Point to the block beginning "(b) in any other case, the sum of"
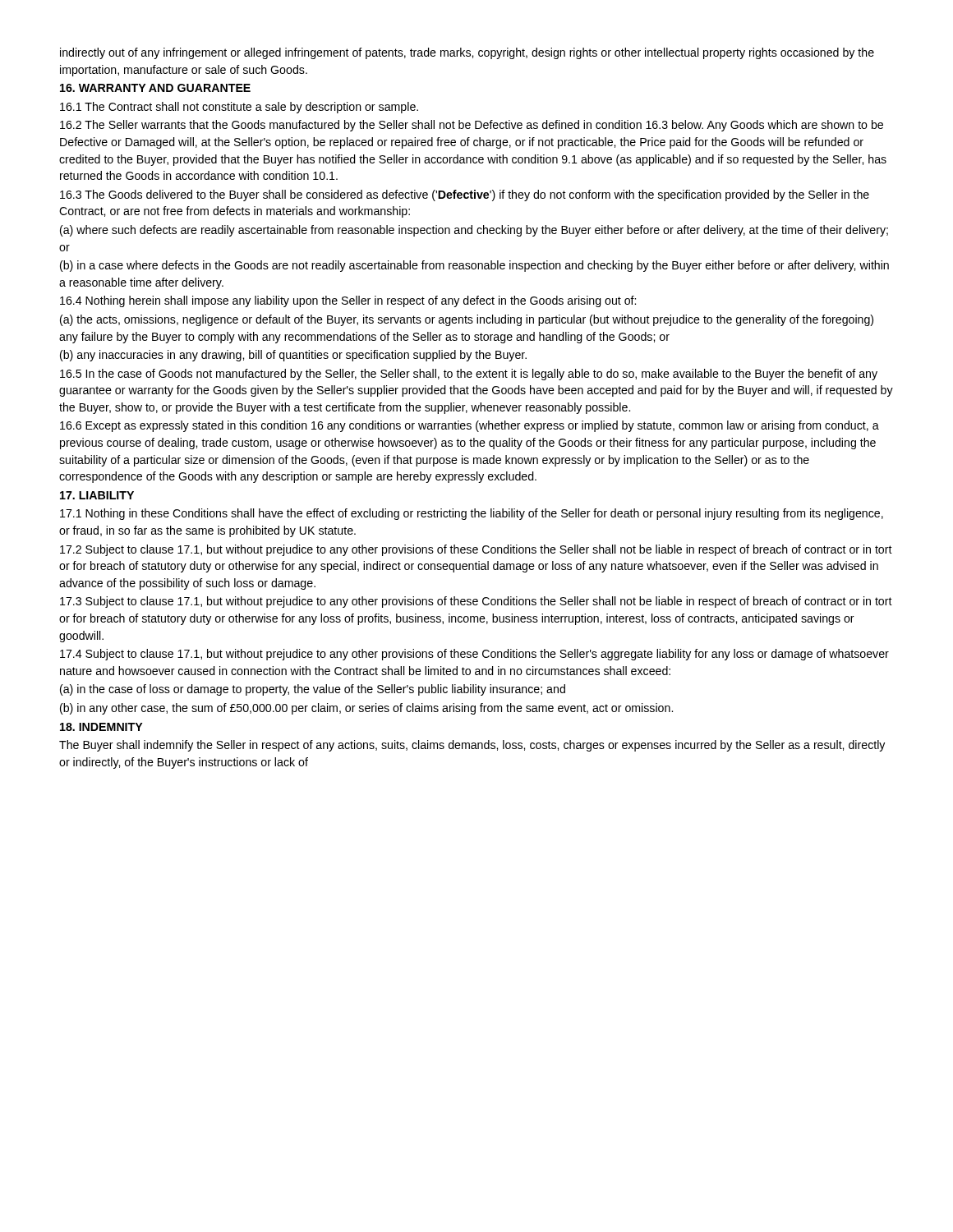Image resolution: width=953 pixels, height=1232 pixels. click(367, 708)
